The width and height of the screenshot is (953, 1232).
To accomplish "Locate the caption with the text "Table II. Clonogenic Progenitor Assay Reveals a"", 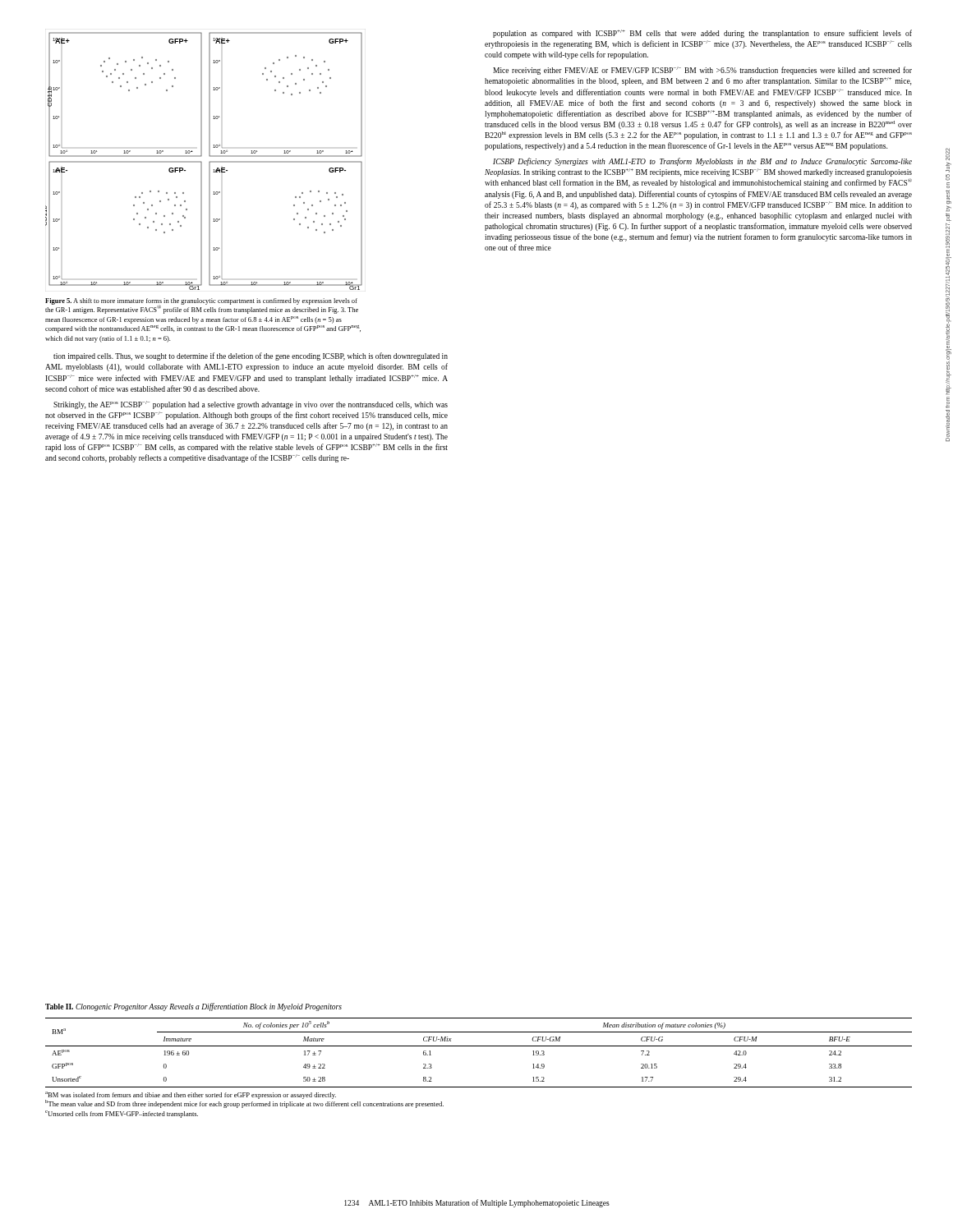I will [x=193, y=1007].
